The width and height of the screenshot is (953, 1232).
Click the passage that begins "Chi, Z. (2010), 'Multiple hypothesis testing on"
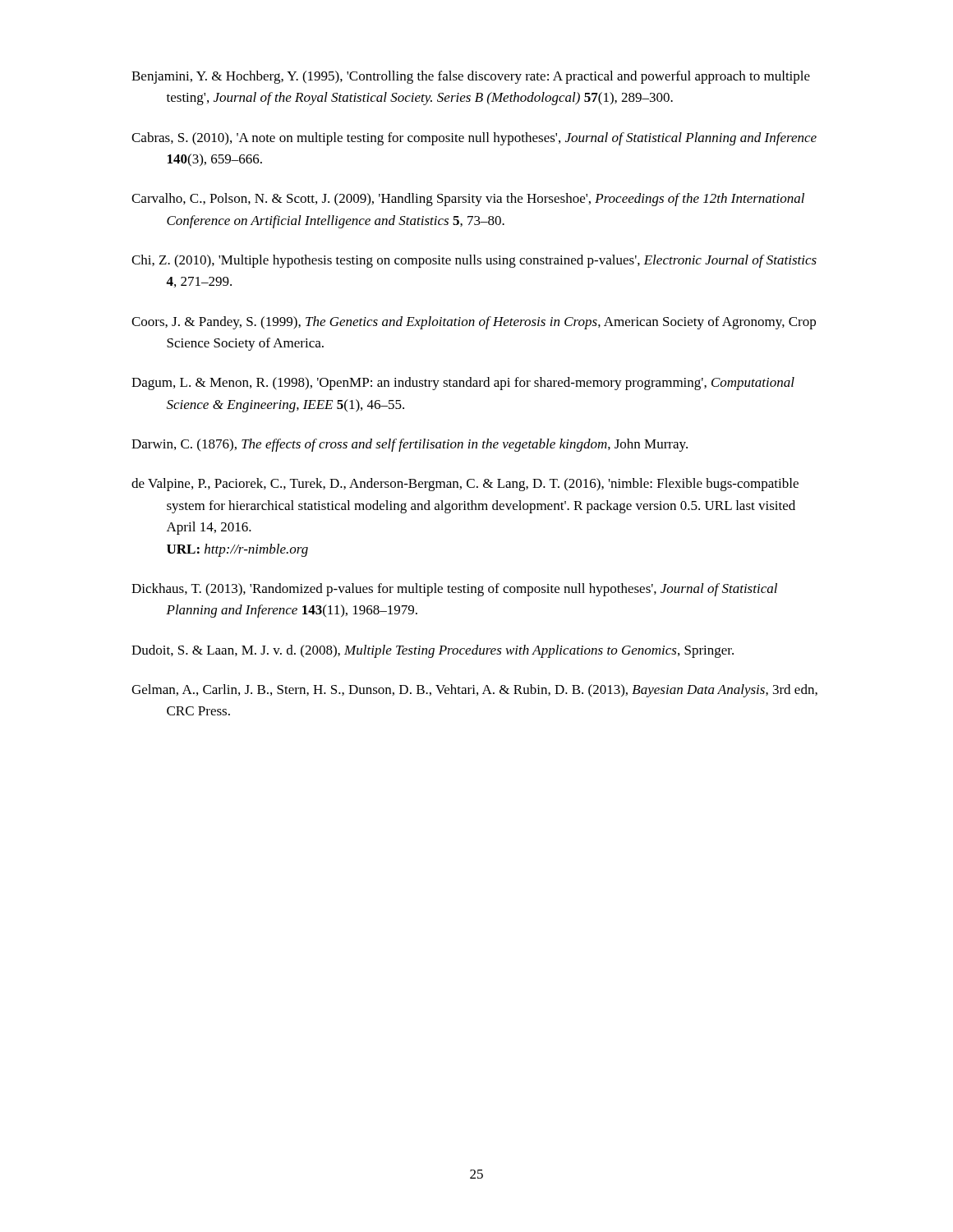[474, 271]
